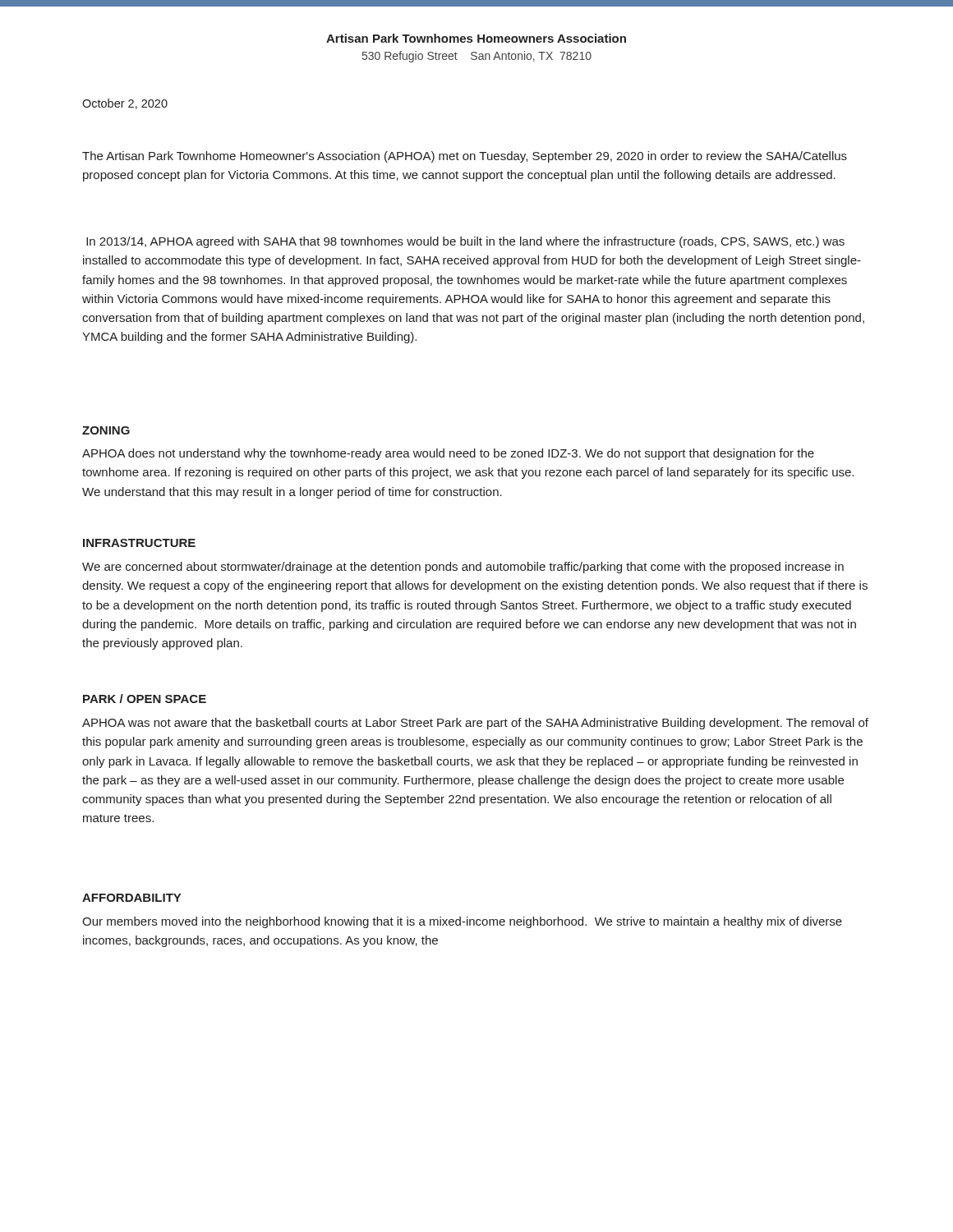953x1232 pixels.
Task: Select the section header containing "PARK / OPEN"
Action: 144,699
